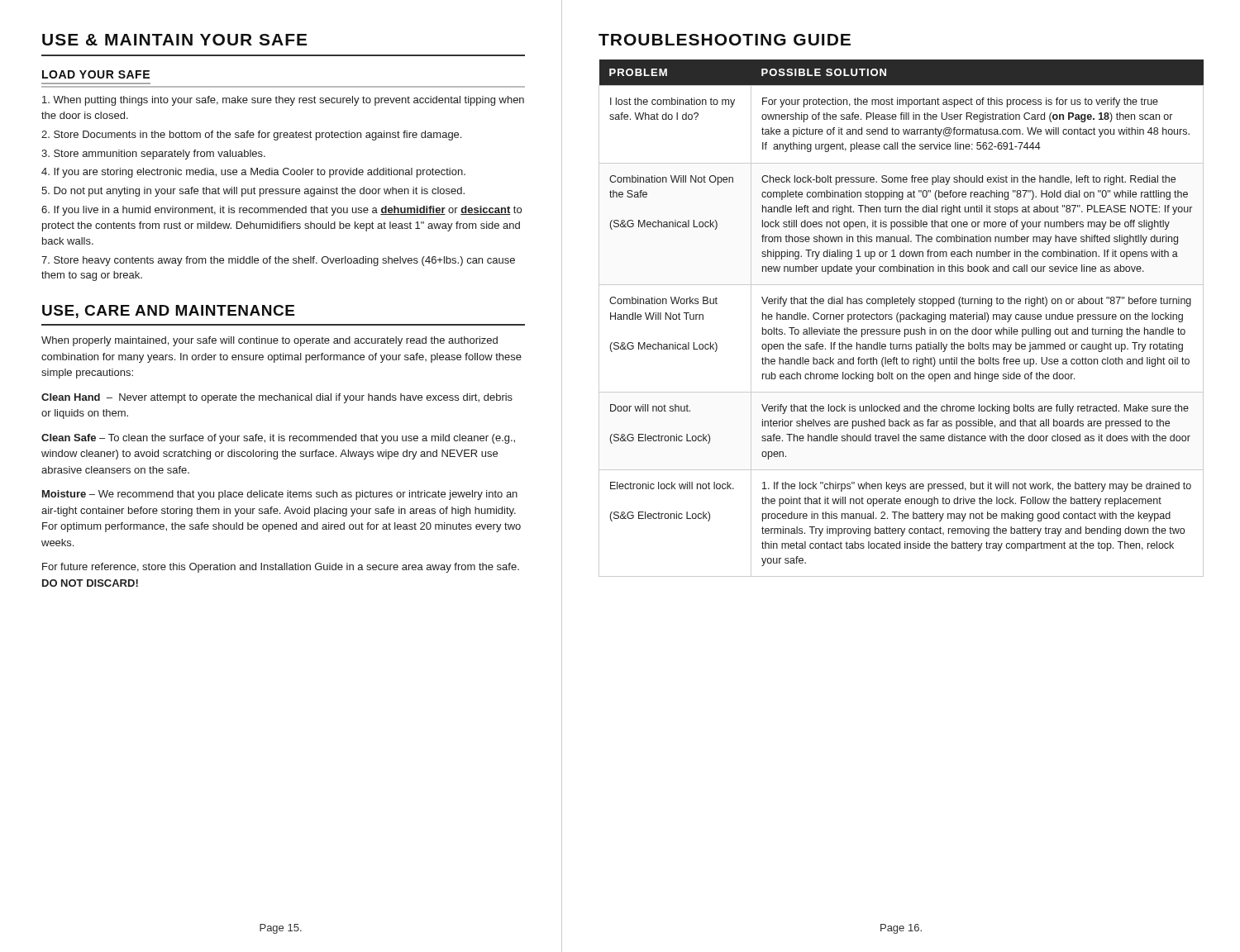Click the passage that begins "Clean Hand – Never attempt"

pyautogui.click(x=277, y=405)
